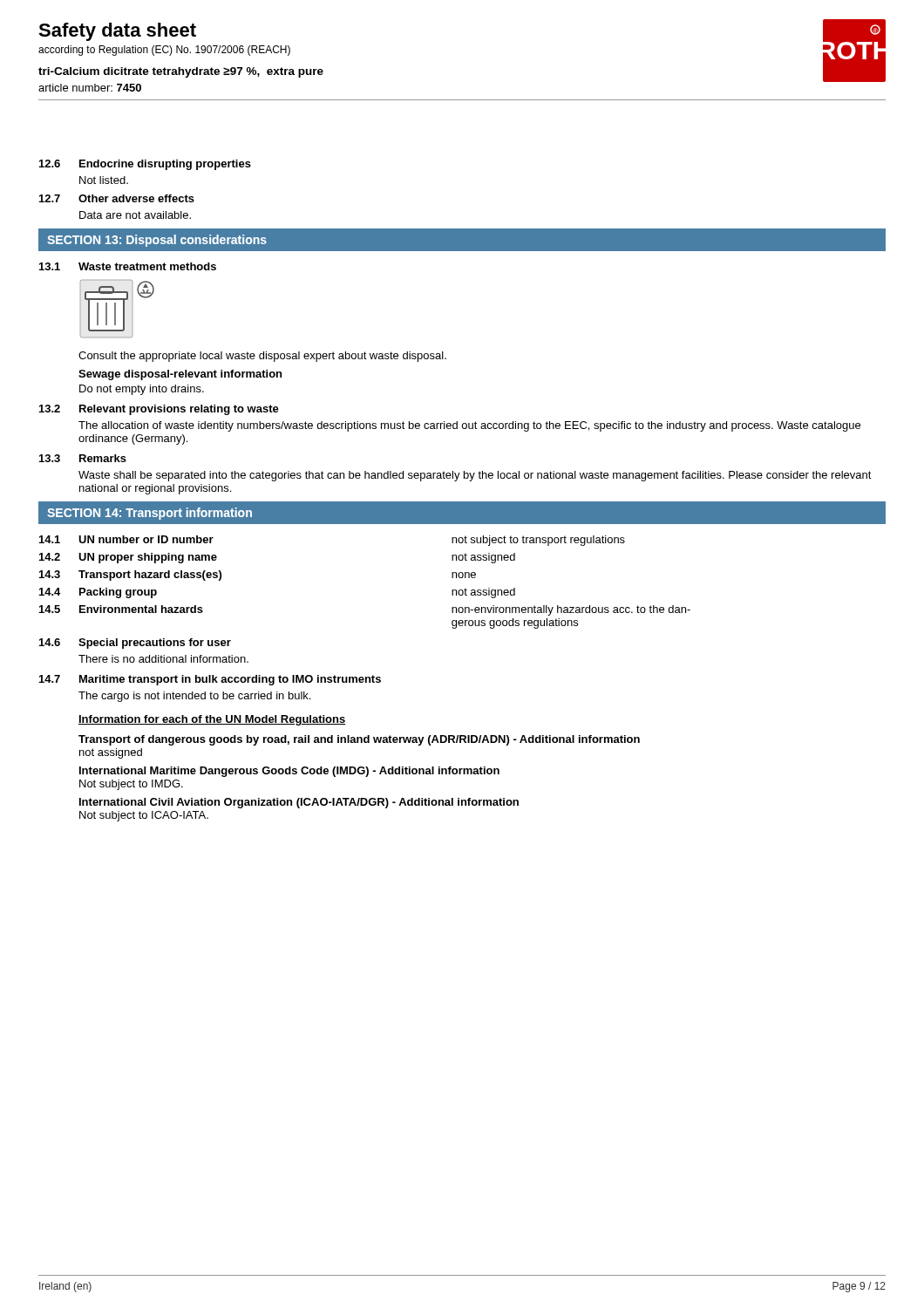Select the text starting "Waste shall be separated into"
924x1308 pixels.
coord(475,481)
